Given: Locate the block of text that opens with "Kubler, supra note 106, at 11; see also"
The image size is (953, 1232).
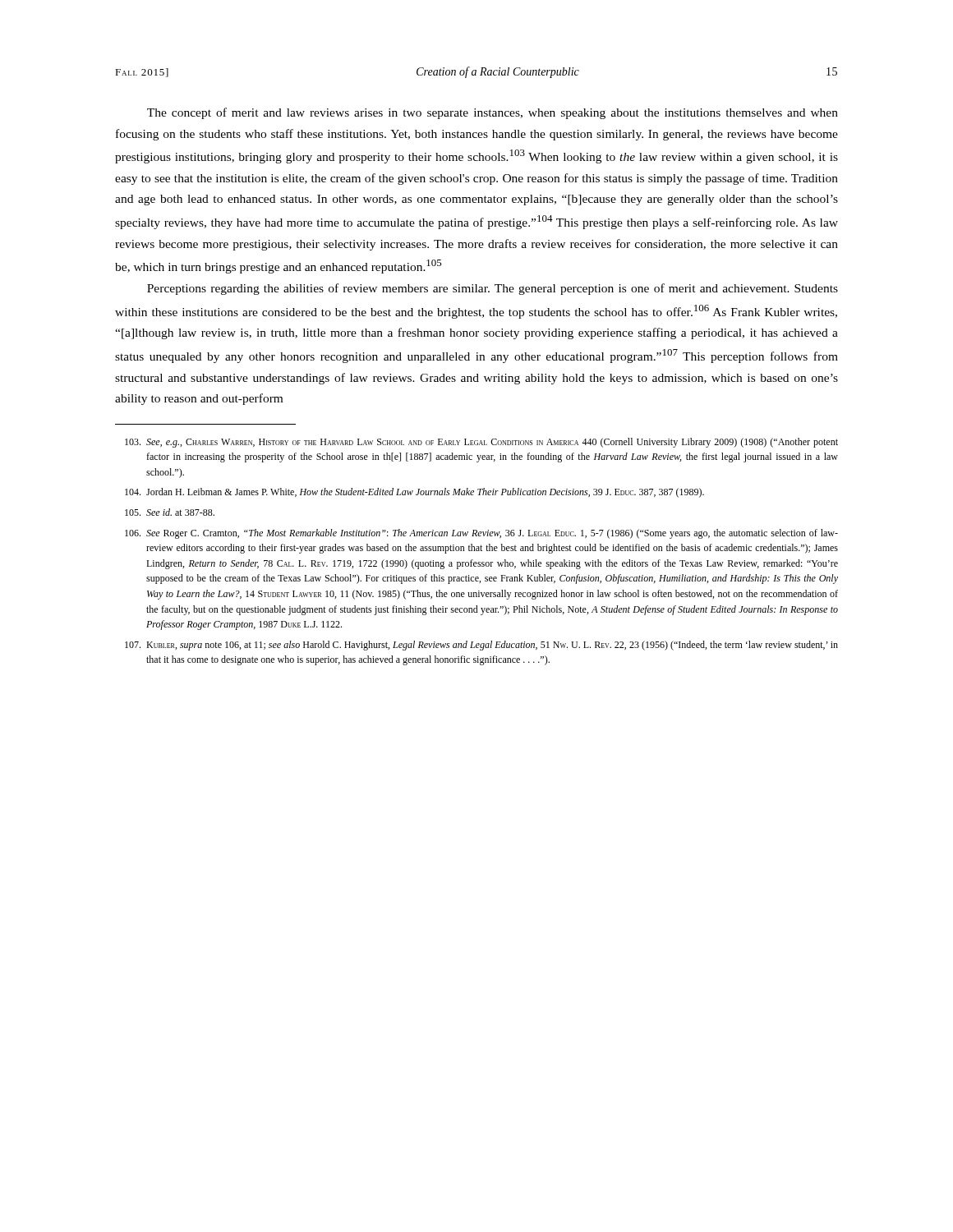Looking at the screenshot, I should (x=476, y=652).
